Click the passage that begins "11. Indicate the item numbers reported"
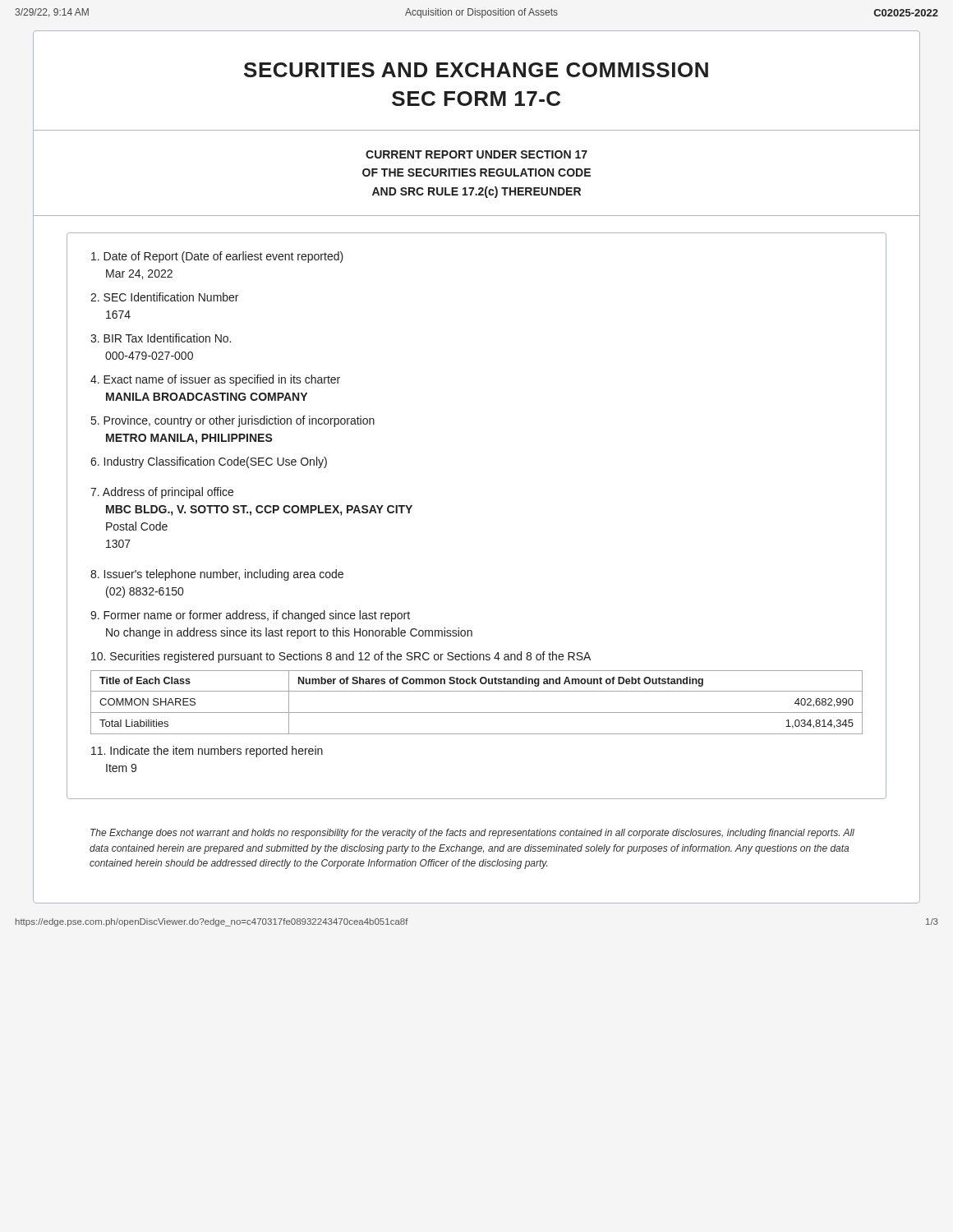Viewport: 953px width, 1232px height. [x=207, y=759]
